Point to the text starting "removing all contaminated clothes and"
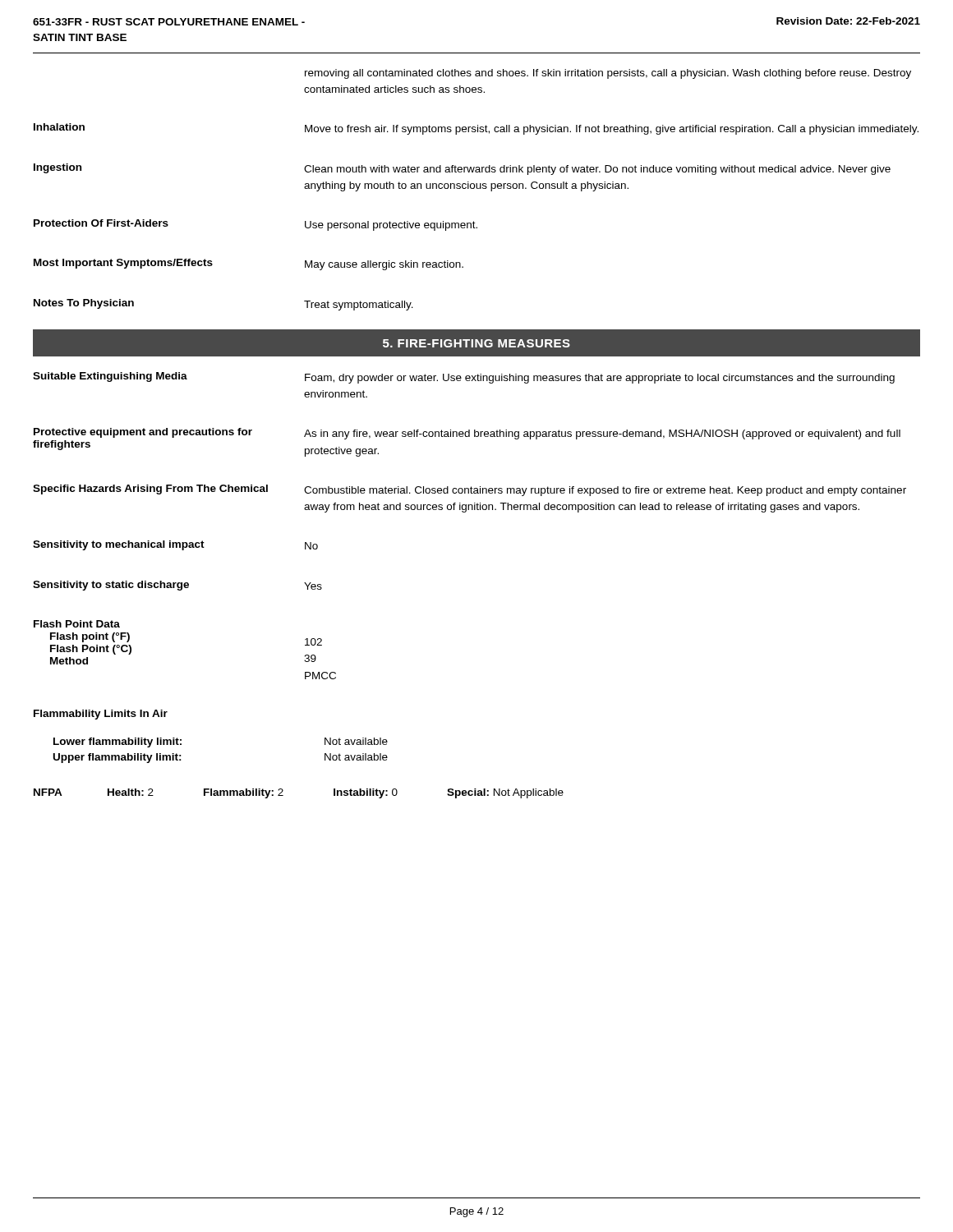The height and width of the screenshot is (1232, 953). point(476,81)
